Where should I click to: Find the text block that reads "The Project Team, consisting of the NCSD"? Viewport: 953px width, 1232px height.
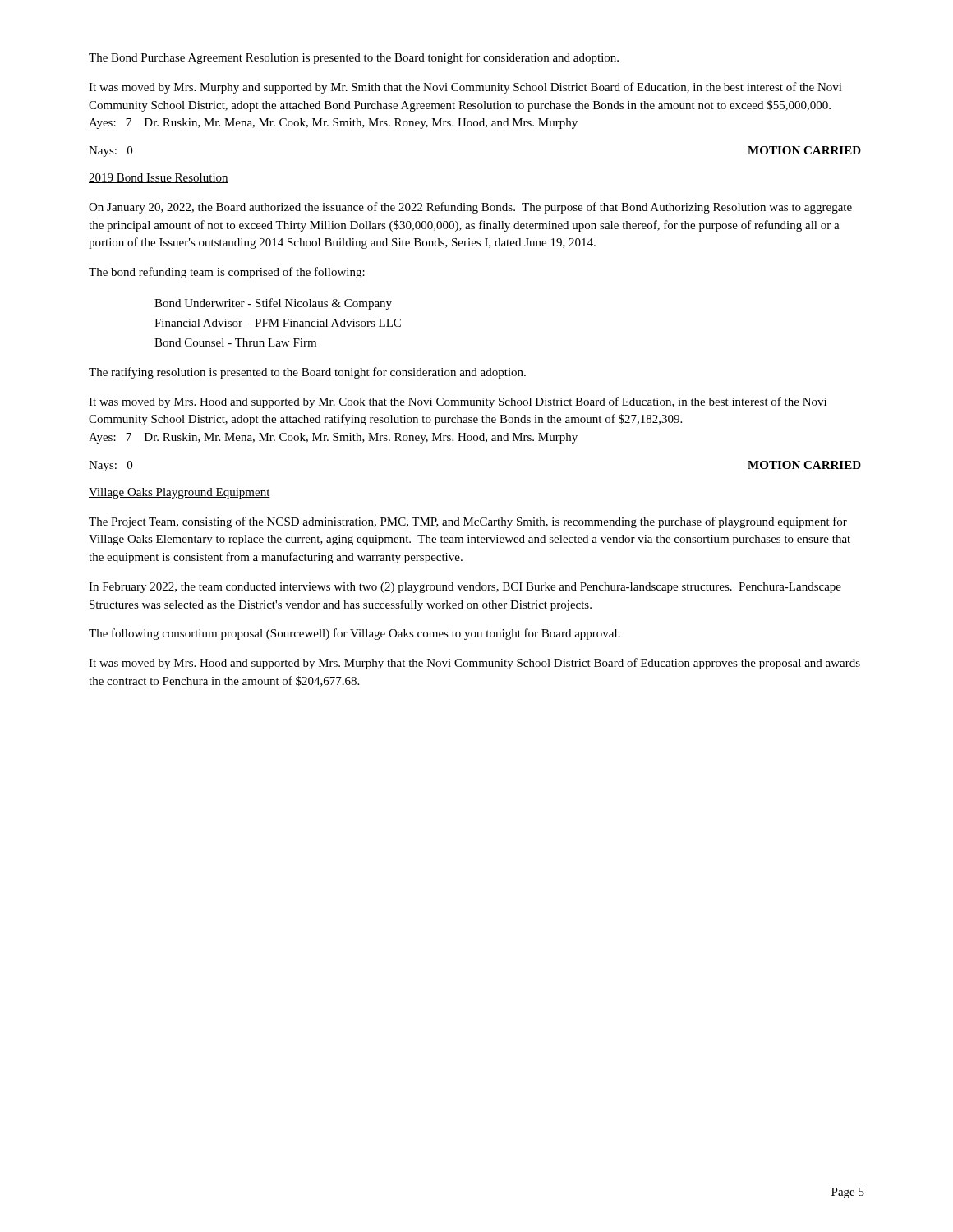click(470, 539)
